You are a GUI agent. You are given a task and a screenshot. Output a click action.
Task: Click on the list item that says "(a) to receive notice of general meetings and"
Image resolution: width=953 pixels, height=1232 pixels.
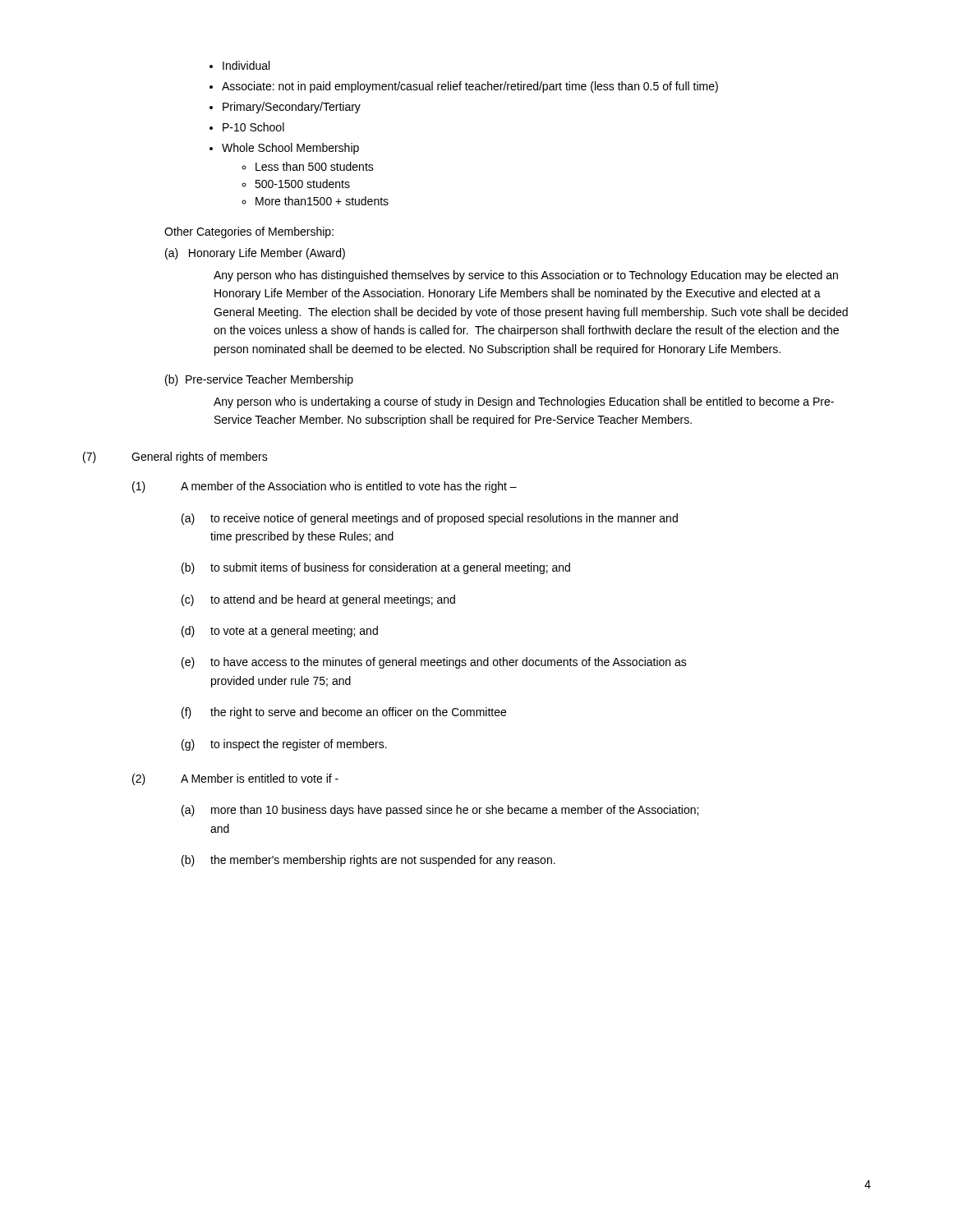coord(518,527)
